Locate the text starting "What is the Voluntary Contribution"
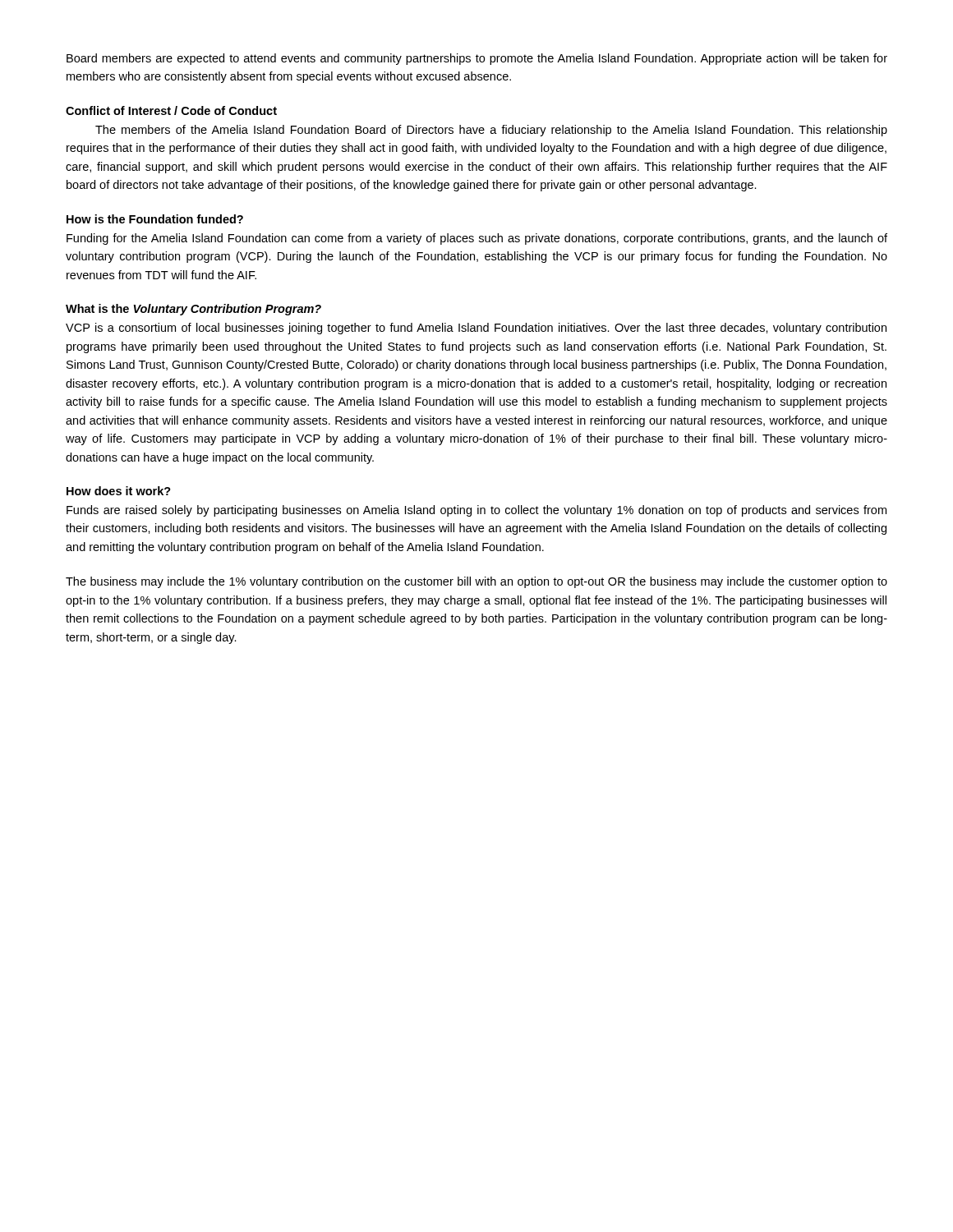Image resolution: width=953 pixels, height=1232 pixels. click(194, 309)
